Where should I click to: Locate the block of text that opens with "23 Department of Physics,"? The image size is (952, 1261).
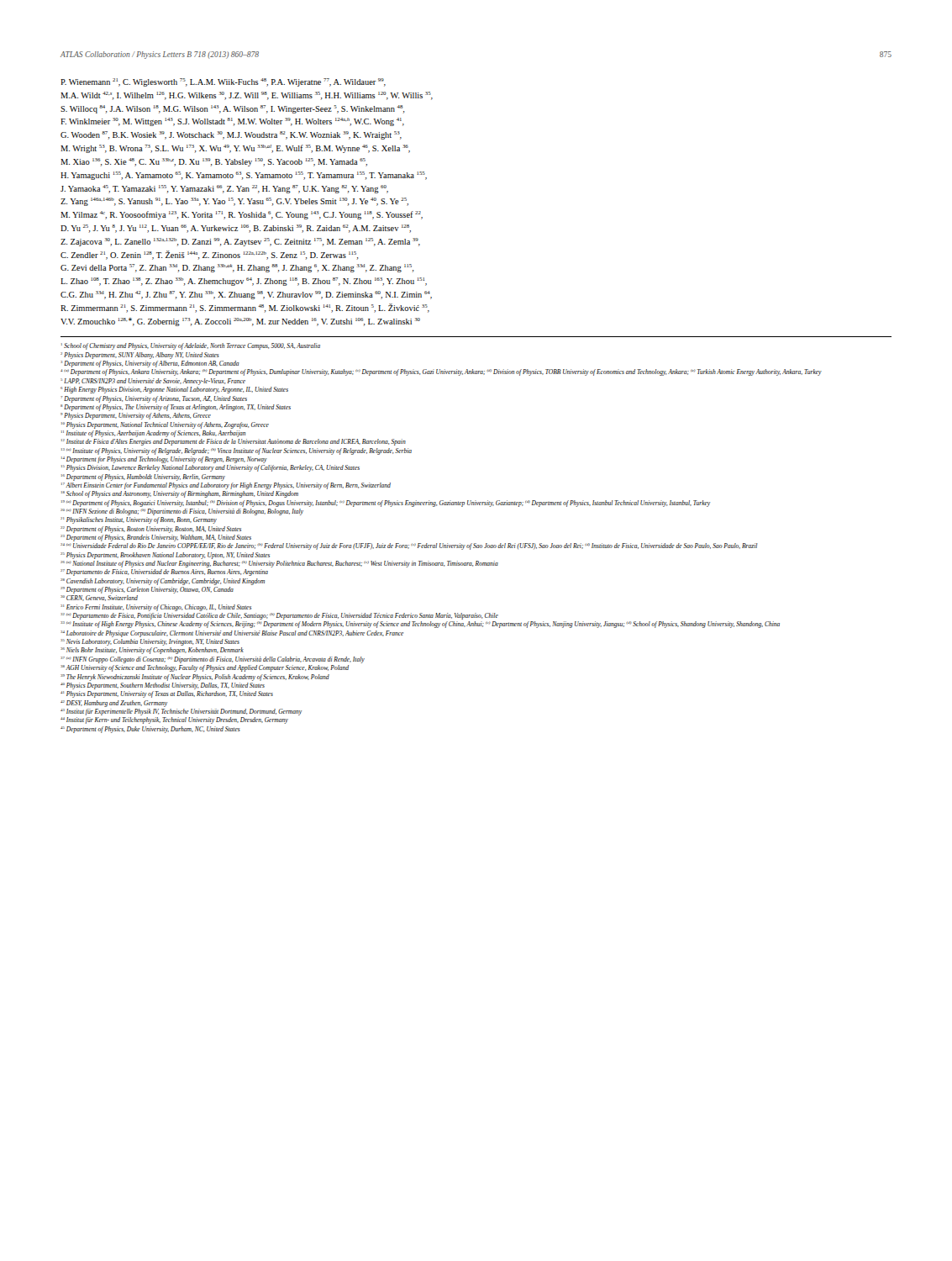(x=156, y=538)
